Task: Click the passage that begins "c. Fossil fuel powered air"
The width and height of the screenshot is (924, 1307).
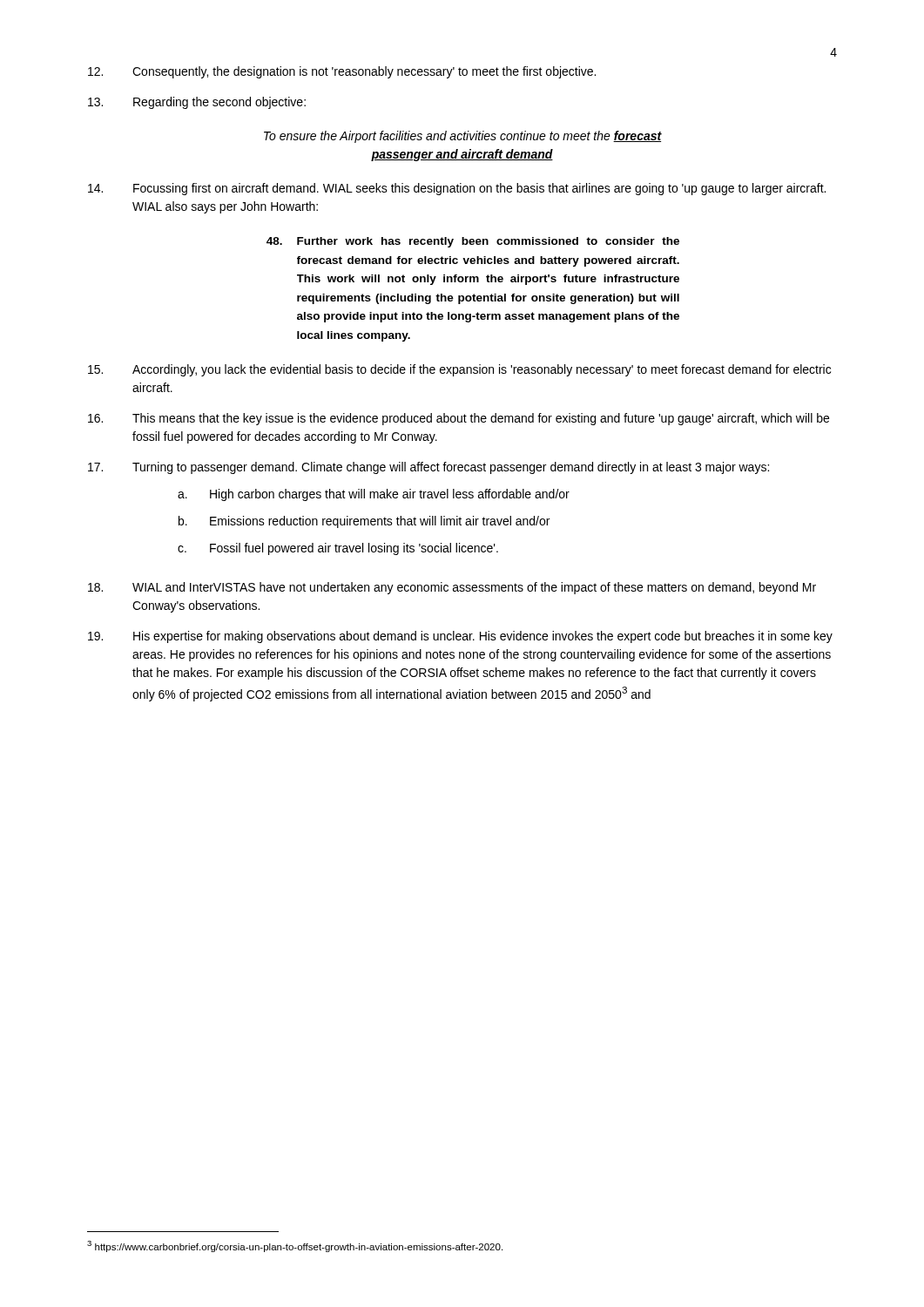Action: coord(338,548)
